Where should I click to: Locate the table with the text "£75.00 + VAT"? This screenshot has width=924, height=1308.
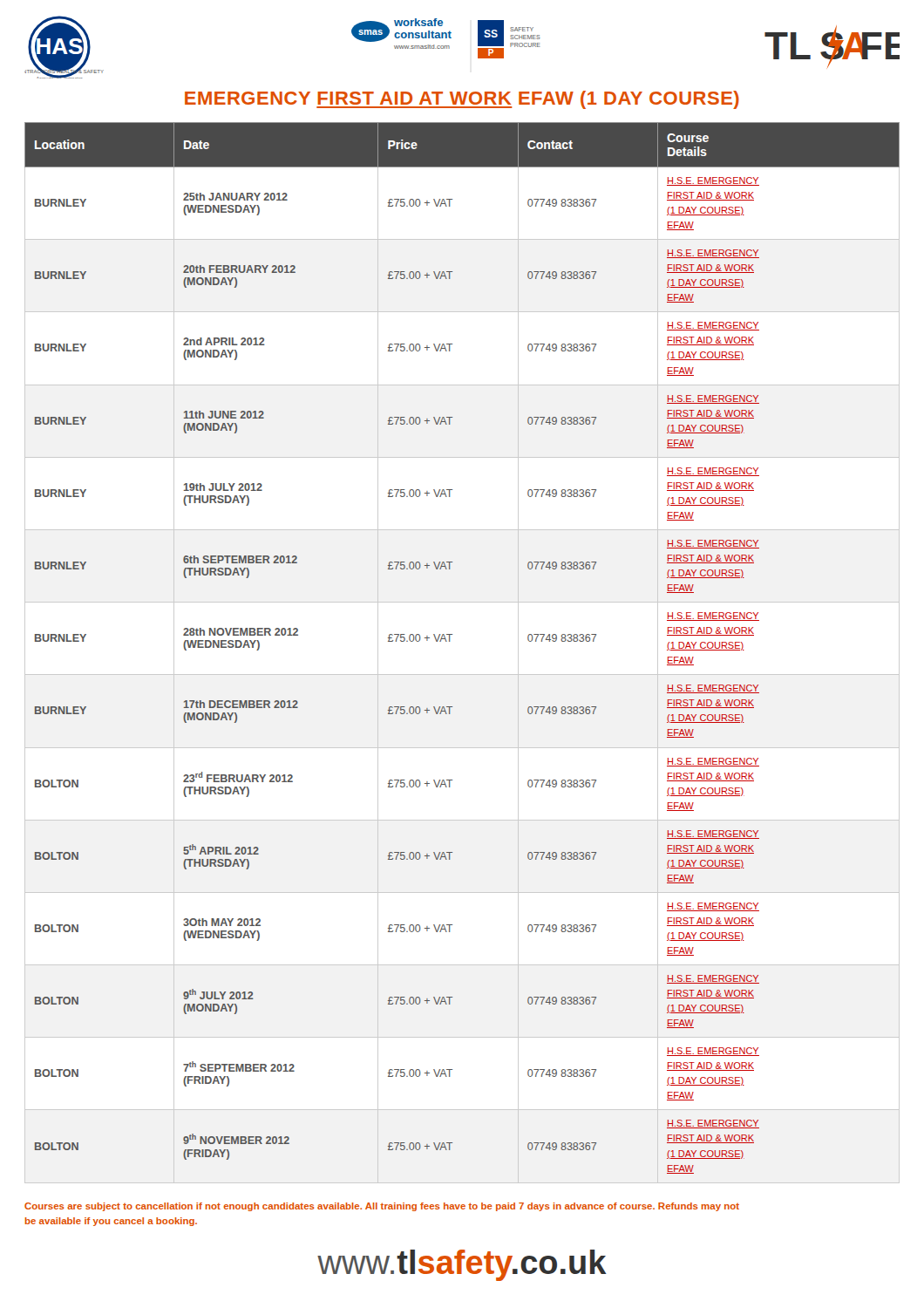(462, 652)
